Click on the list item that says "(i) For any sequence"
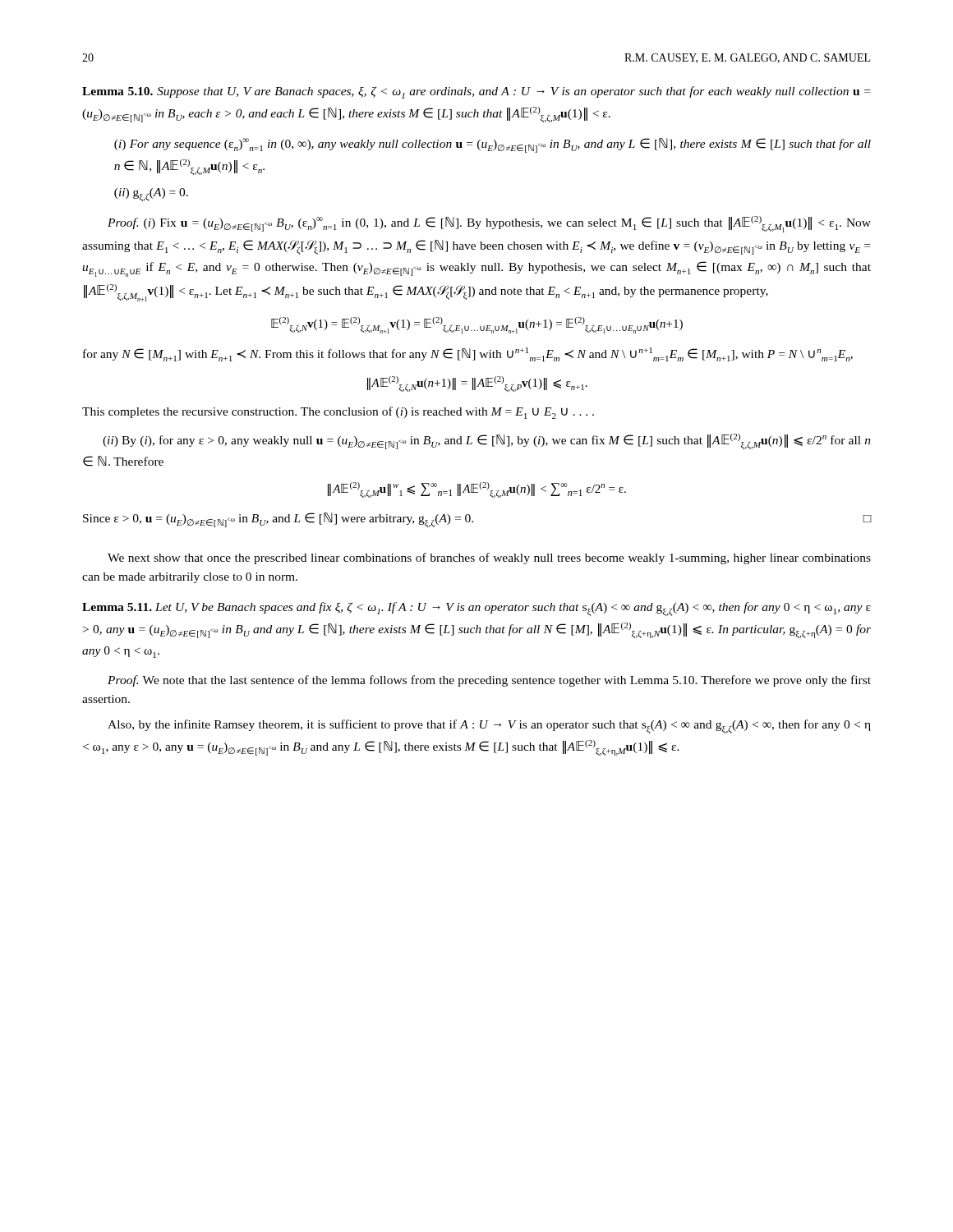The image size is (953, 1232). 492,155
